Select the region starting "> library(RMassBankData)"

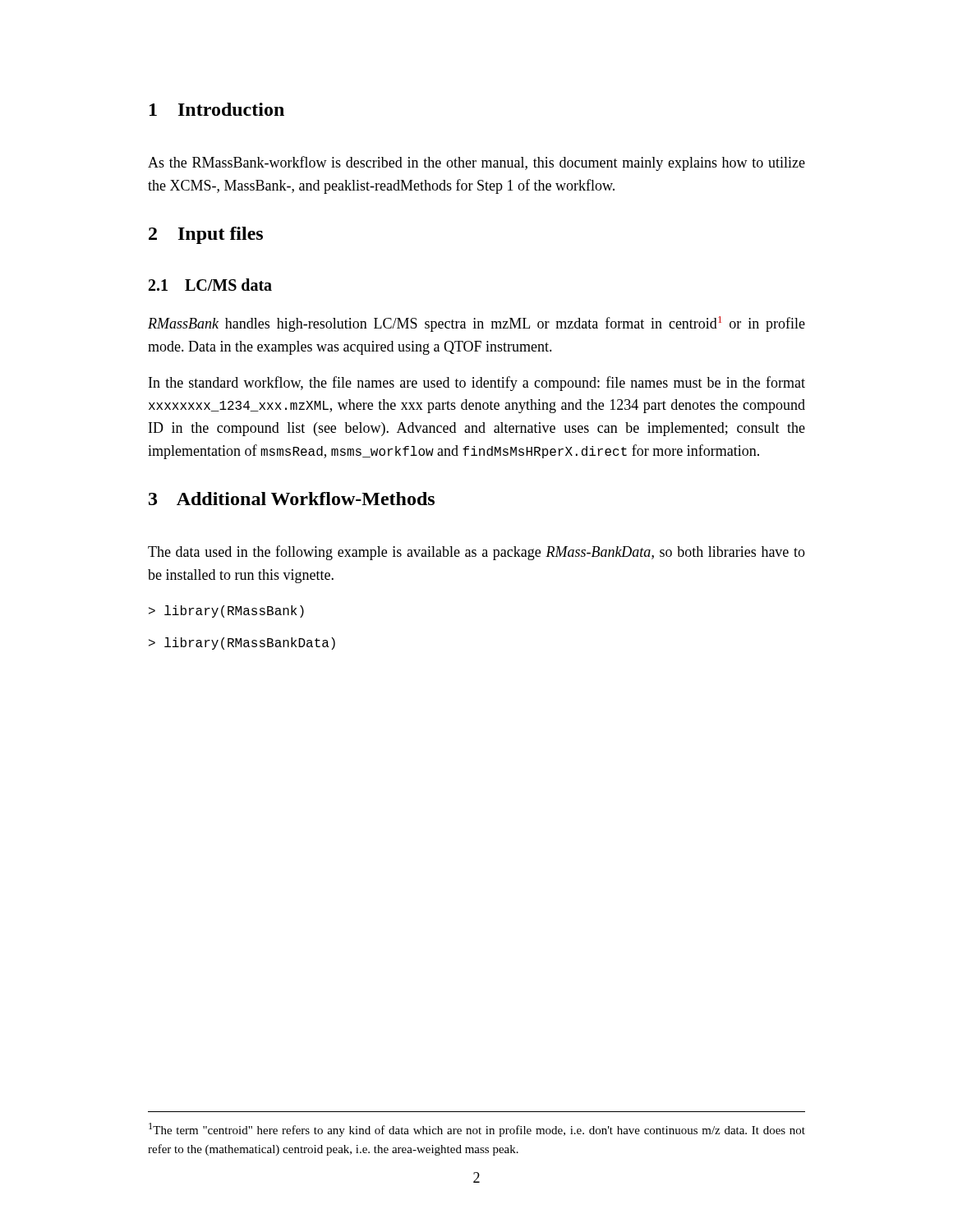[242, 644]
